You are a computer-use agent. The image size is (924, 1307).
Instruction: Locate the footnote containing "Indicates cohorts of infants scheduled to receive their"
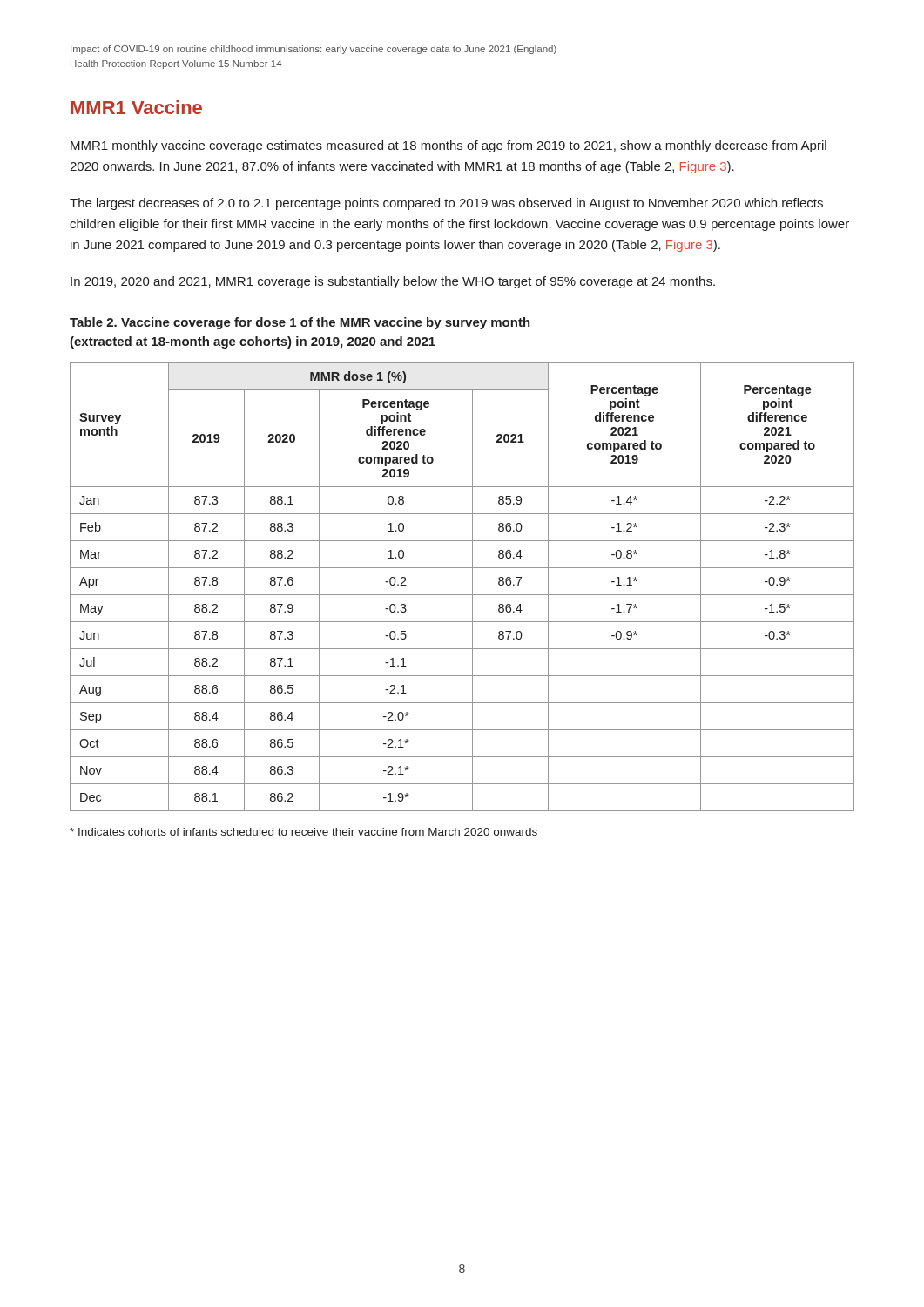tap(304, 831)
